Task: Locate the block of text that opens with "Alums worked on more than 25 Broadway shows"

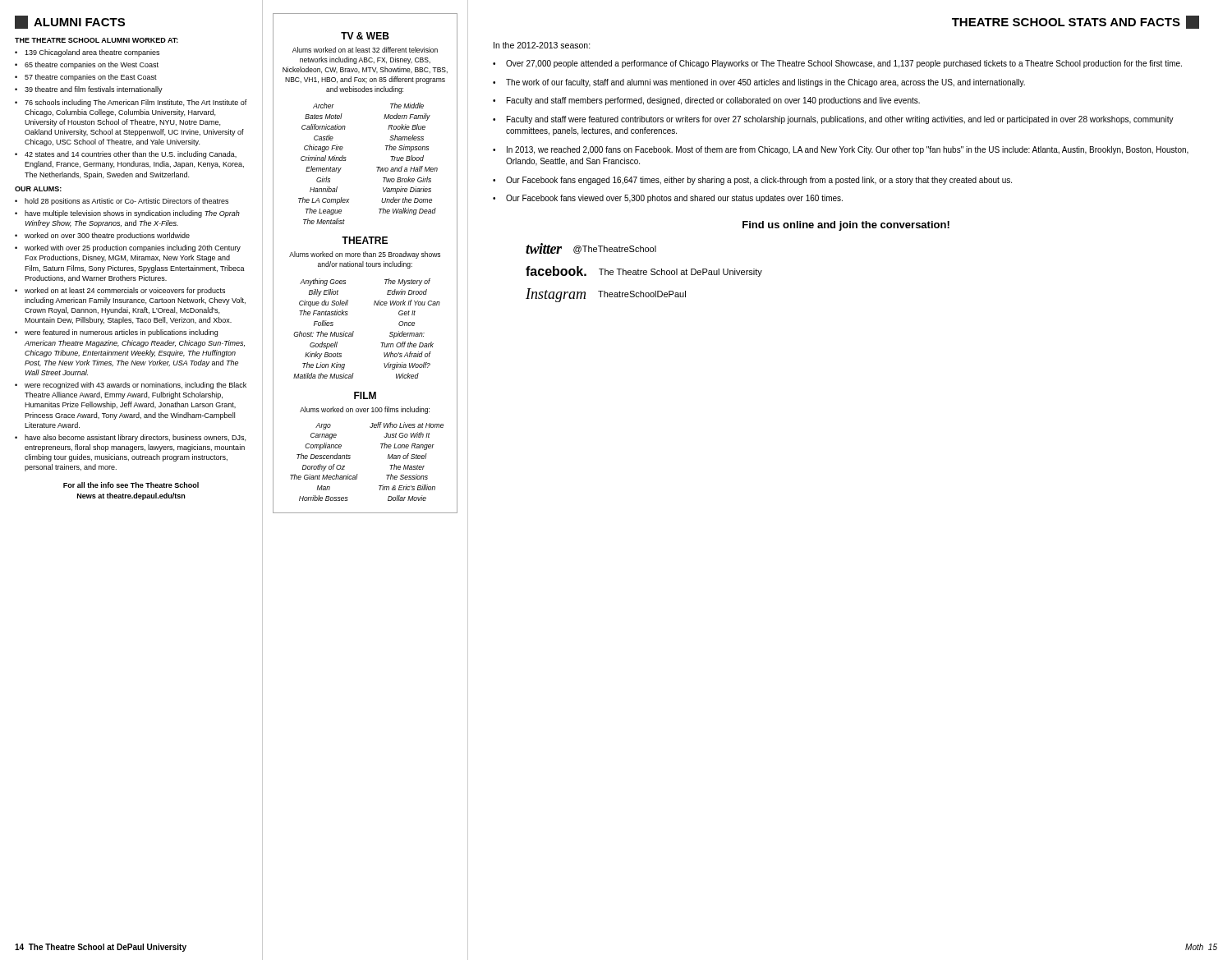Action: (365, 260)
